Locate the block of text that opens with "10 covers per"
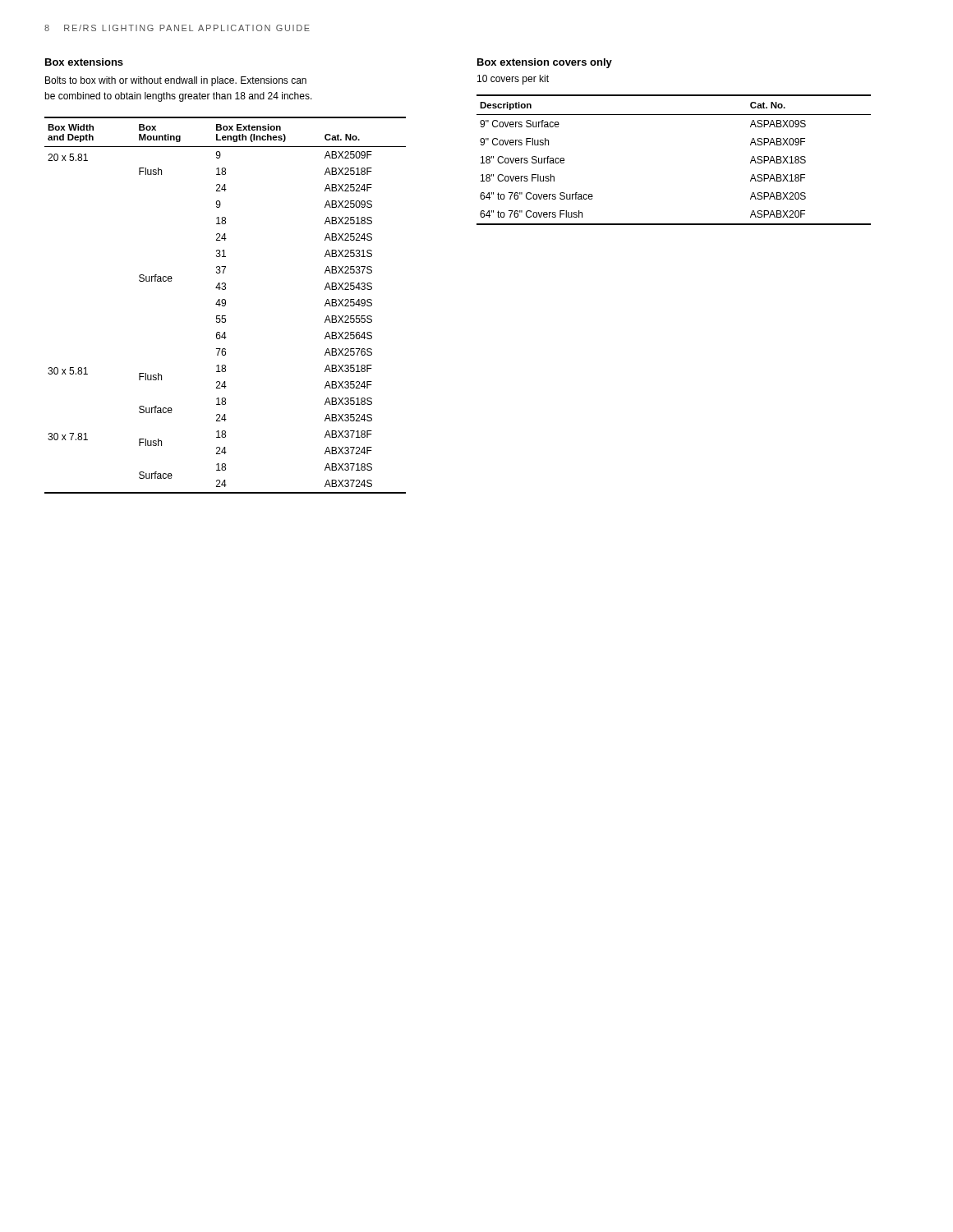The width and height of the screenshot is (953, 1232). 513,79
